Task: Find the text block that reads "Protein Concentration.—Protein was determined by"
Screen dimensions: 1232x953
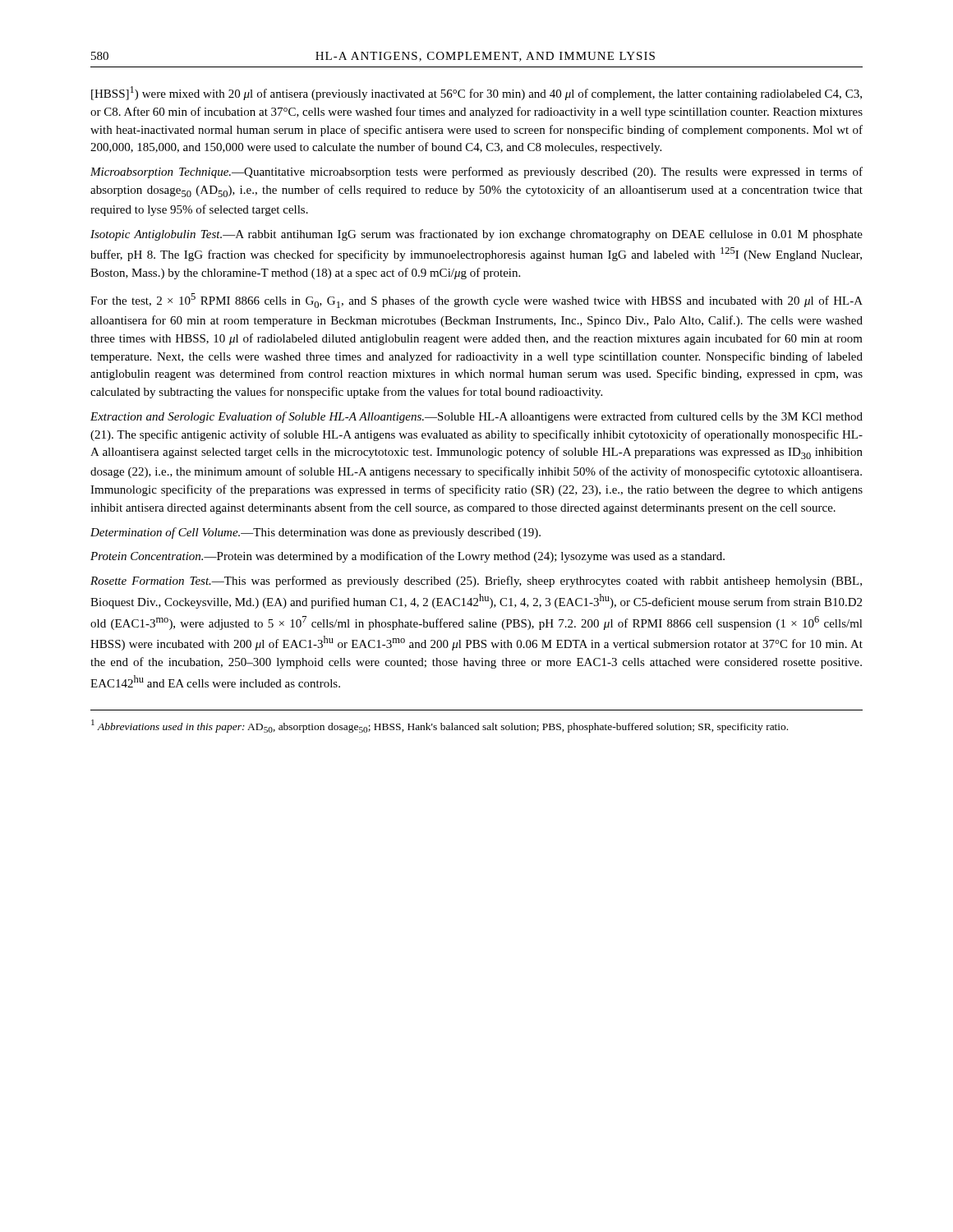Action: pyautogui.click(x=476, y=557)
